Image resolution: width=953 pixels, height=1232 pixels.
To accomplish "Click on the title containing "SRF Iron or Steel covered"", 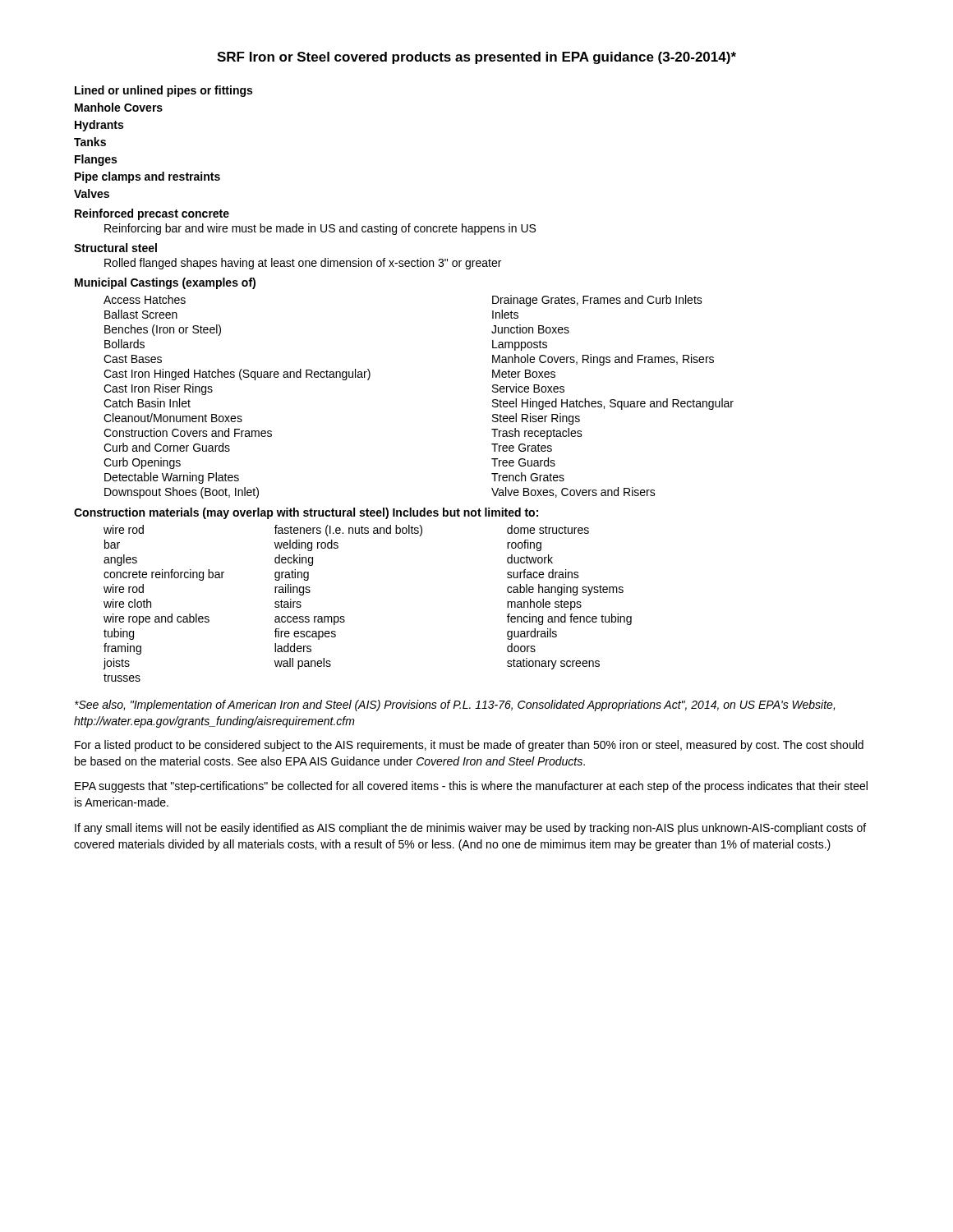I will 476,57.
